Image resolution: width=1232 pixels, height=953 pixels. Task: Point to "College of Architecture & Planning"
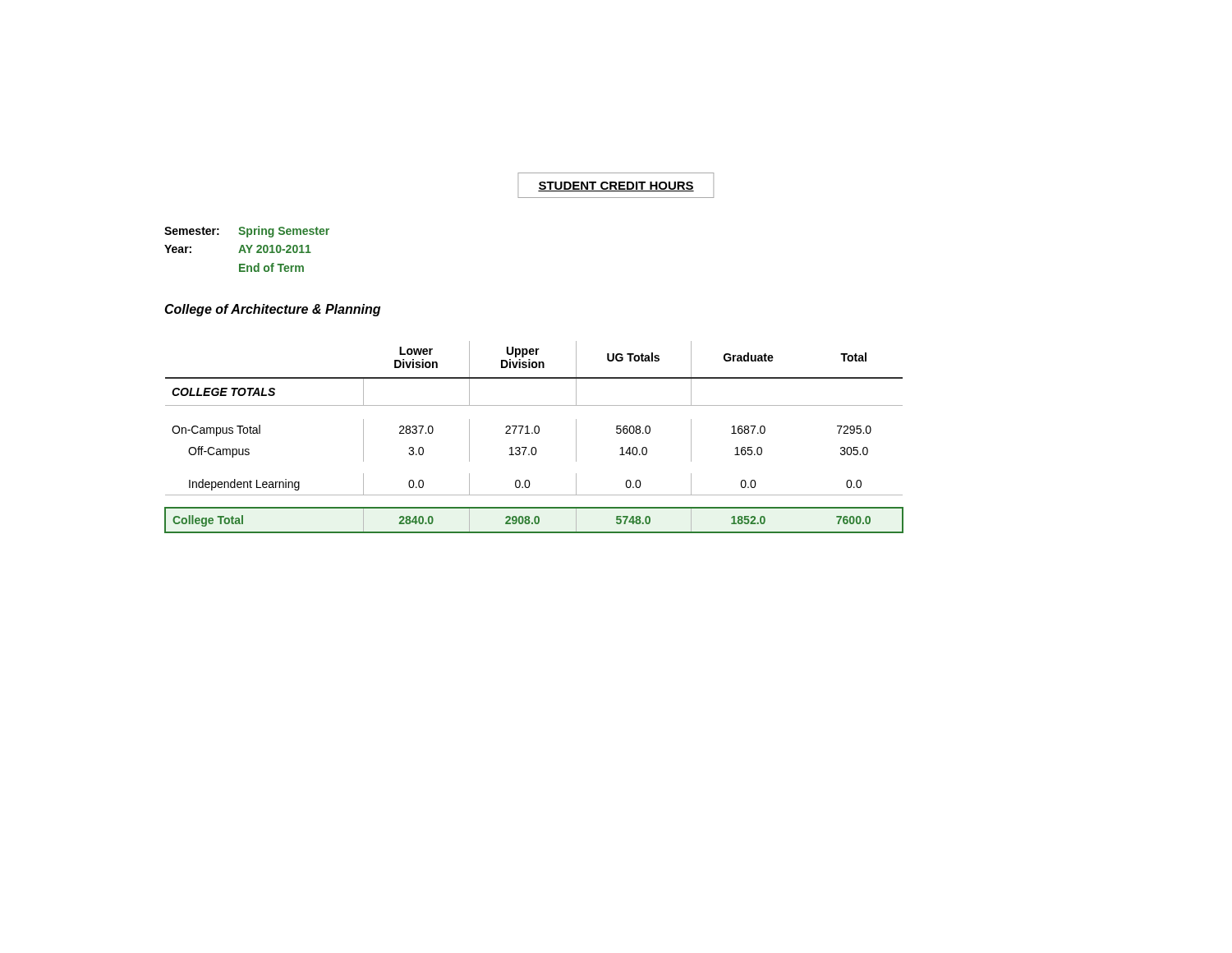(272, 309)
